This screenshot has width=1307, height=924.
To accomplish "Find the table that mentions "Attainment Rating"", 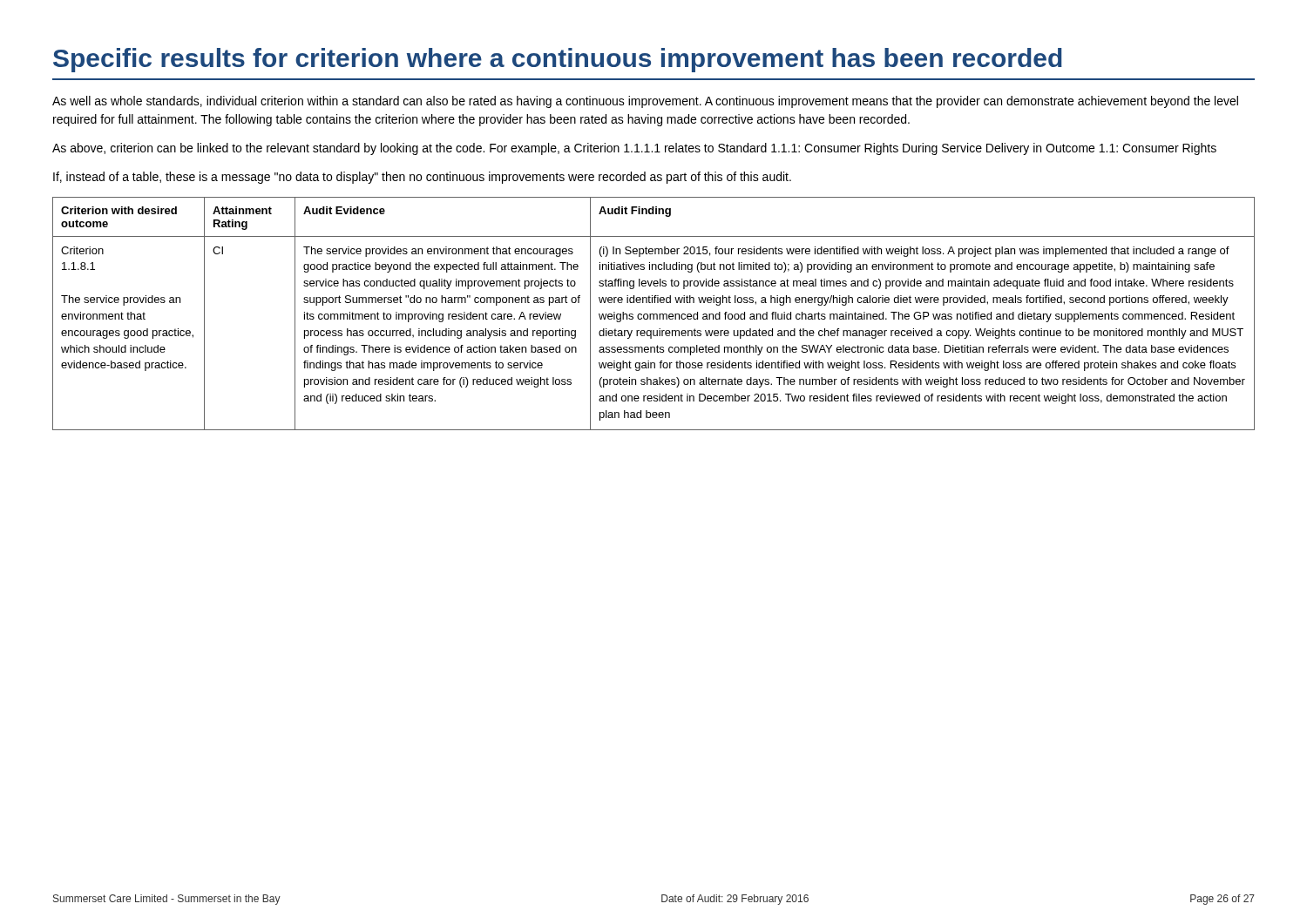I will pyautogui.click(x=654, y=313).
